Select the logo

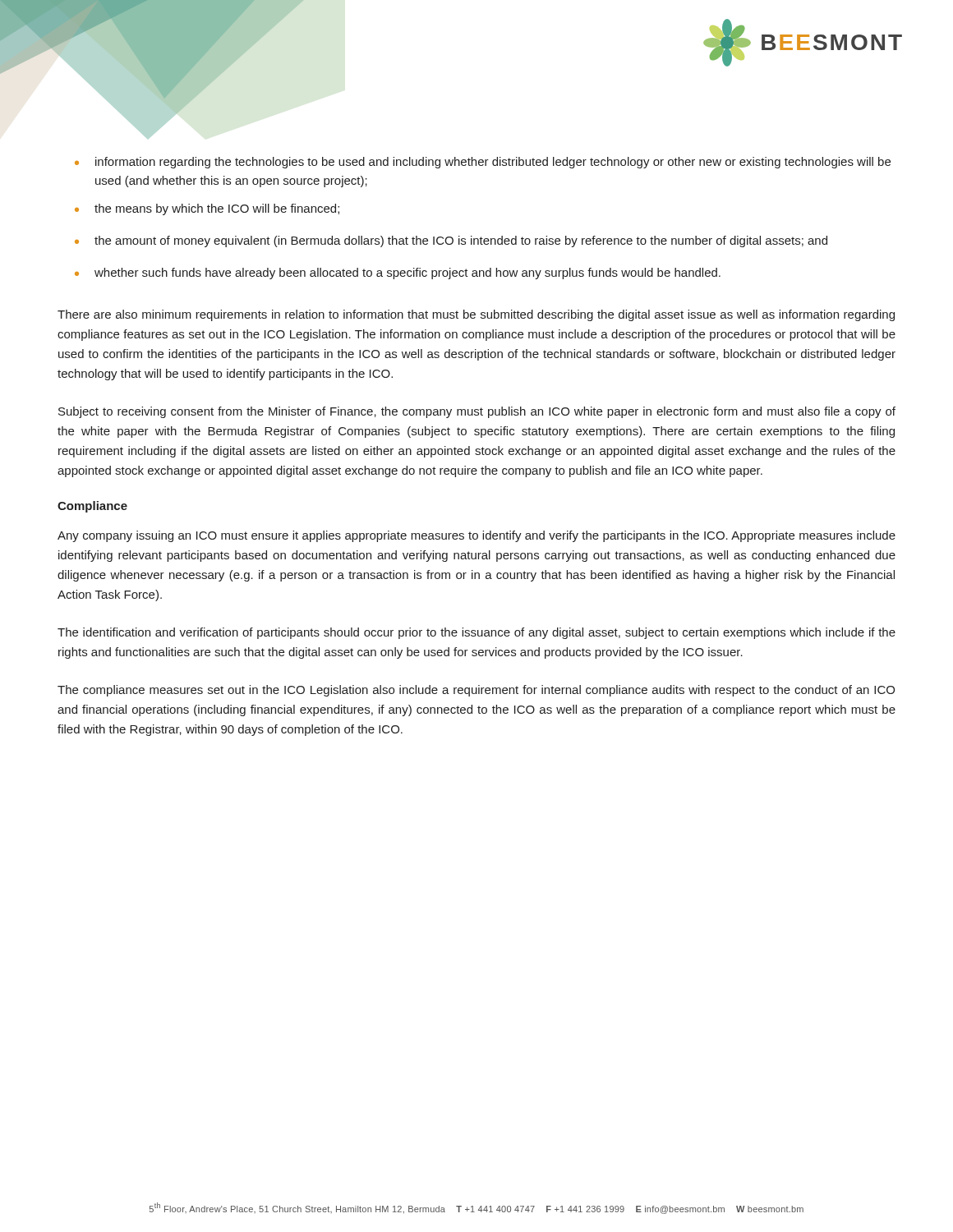click(x=803, y=43)
